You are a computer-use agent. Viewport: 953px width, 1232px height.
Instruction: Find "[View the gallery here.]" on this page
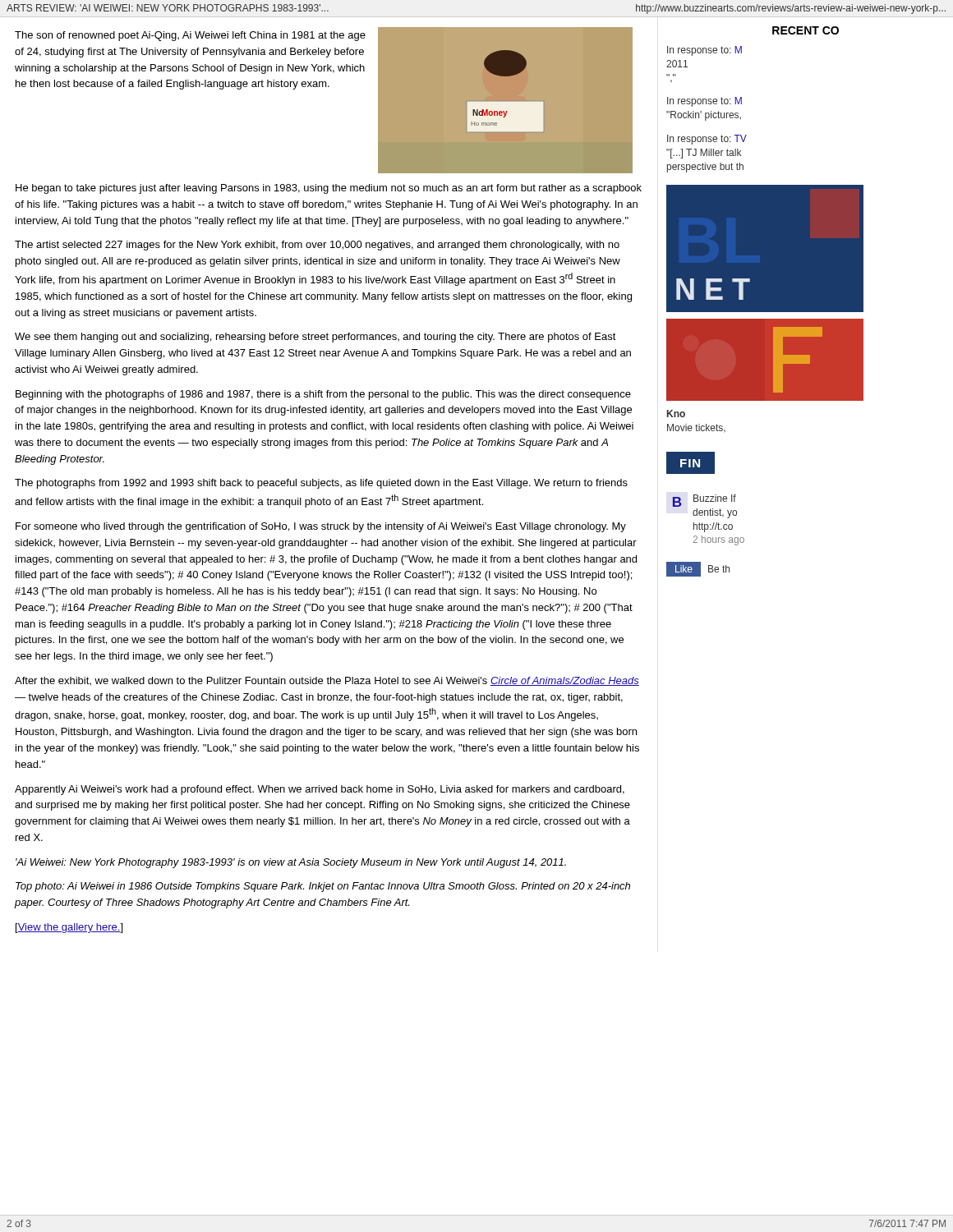coord(69,927)
